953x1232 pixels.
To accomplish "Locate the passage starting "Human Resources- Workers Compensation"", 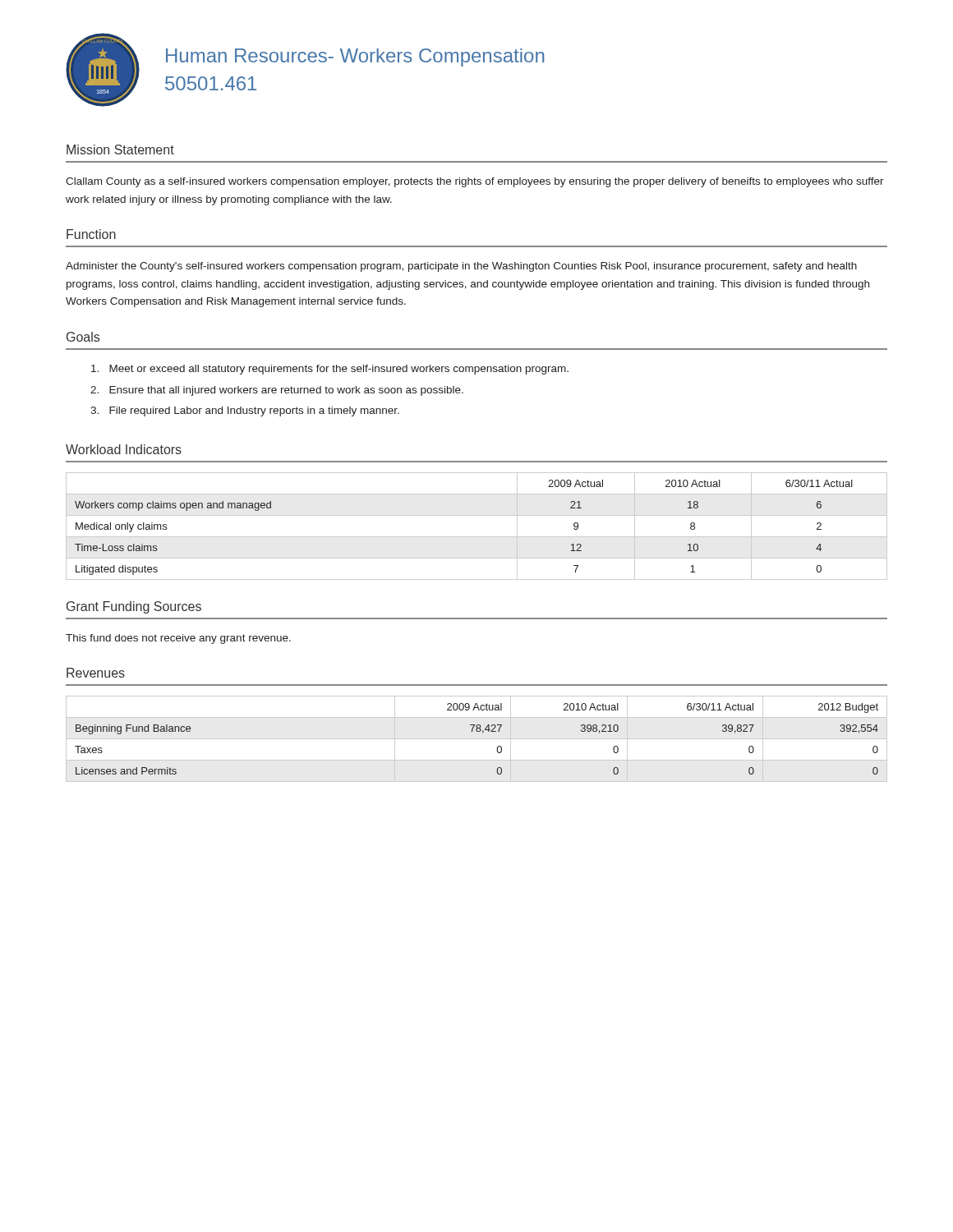I will pos(355,70).
